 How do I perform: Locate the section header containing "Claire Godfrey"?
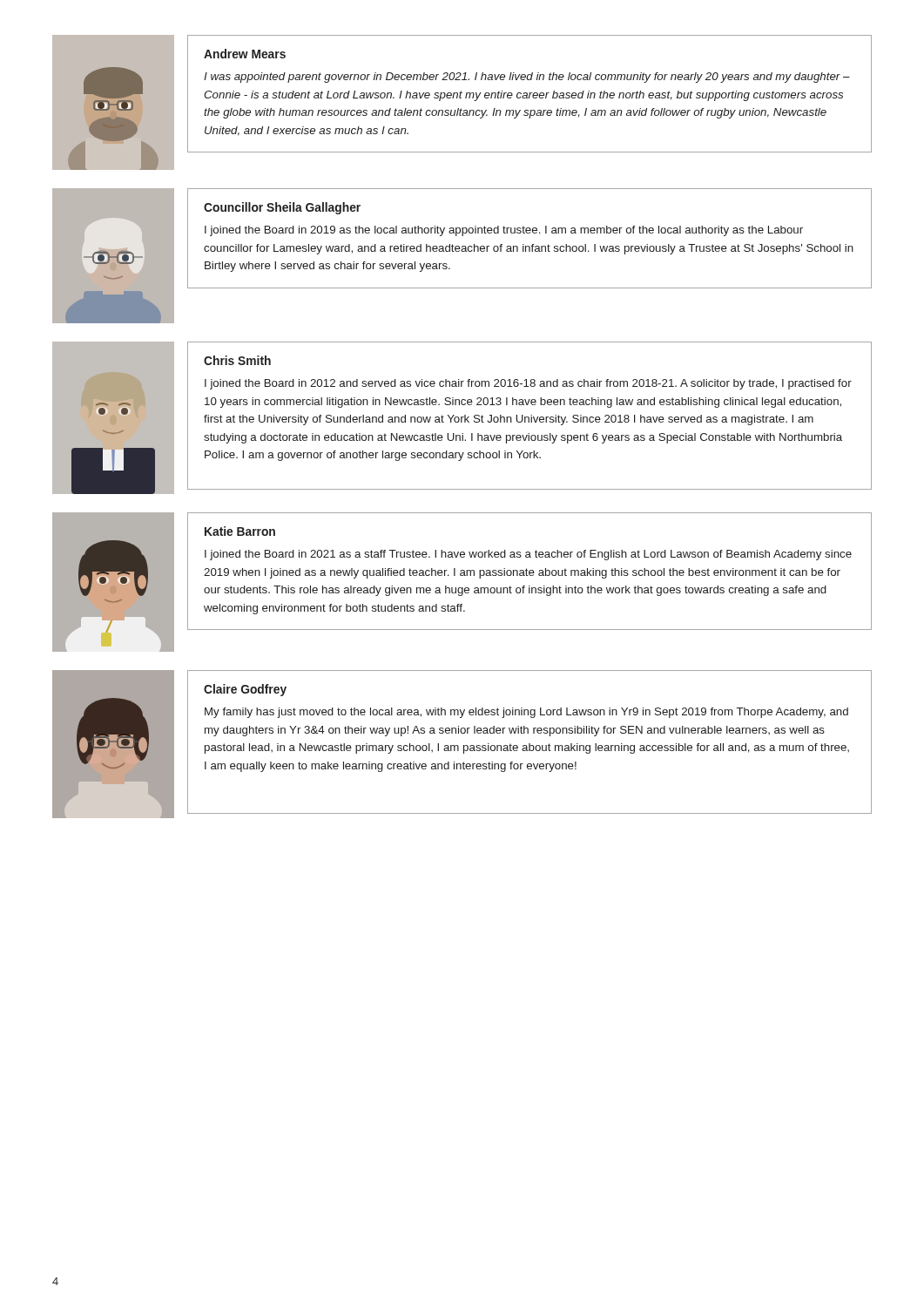point(245,690)
